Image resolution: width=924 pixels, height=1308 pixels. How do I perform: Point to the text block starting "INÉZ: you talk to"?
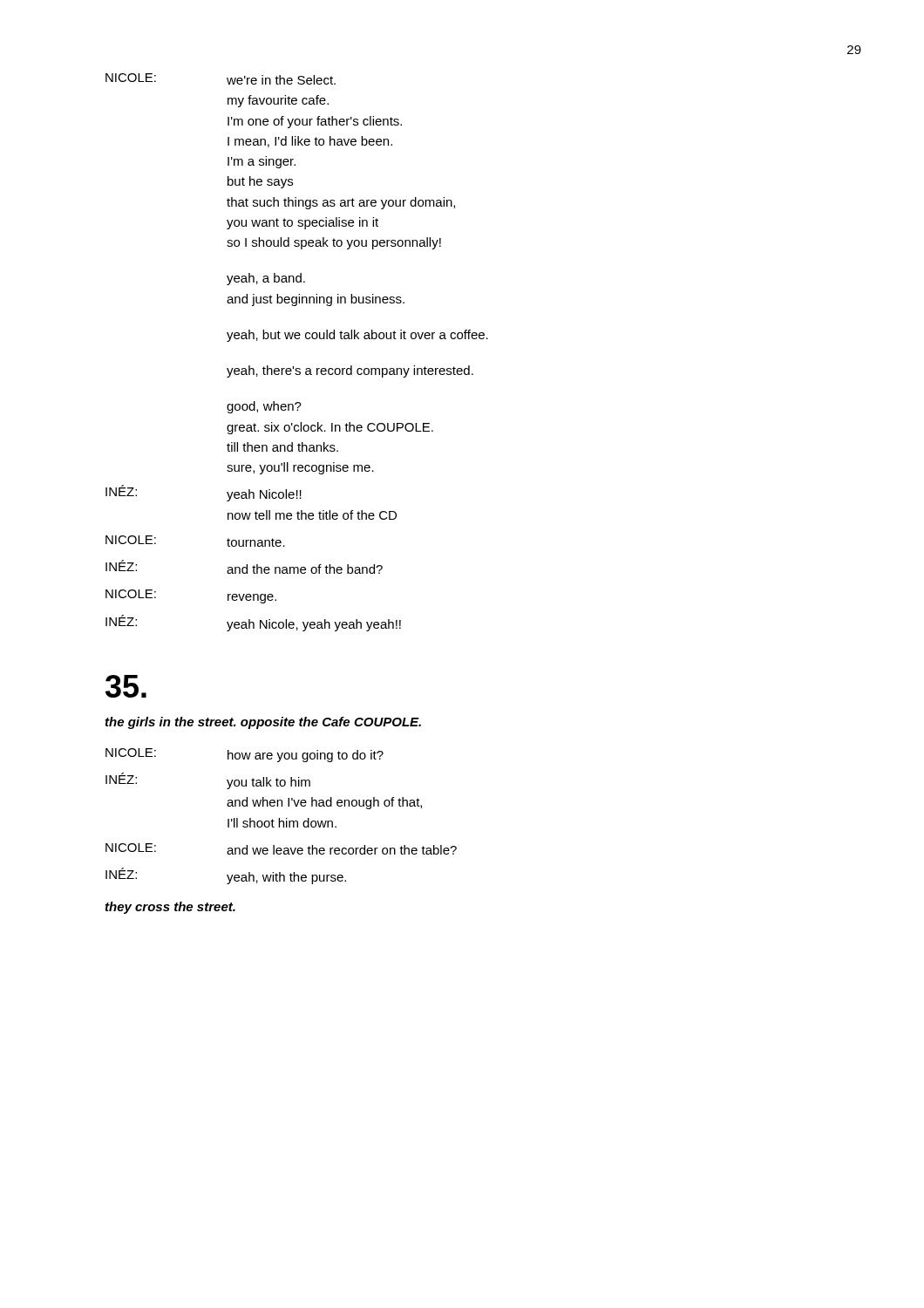coord(264,800)
